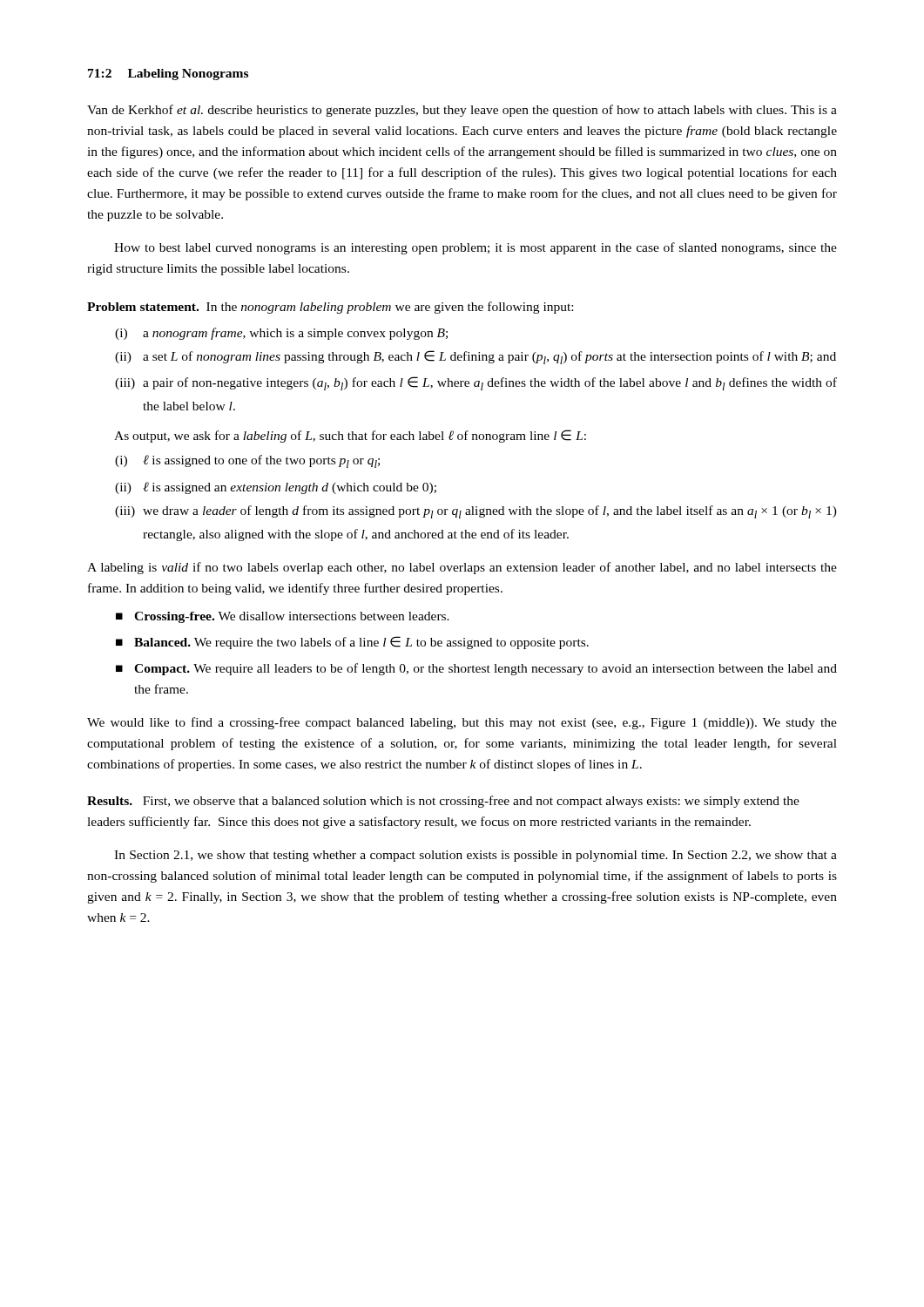
Task: Locate the text block with the text "In Section 2.1, we show that"
Action: (x=462, y=886)
